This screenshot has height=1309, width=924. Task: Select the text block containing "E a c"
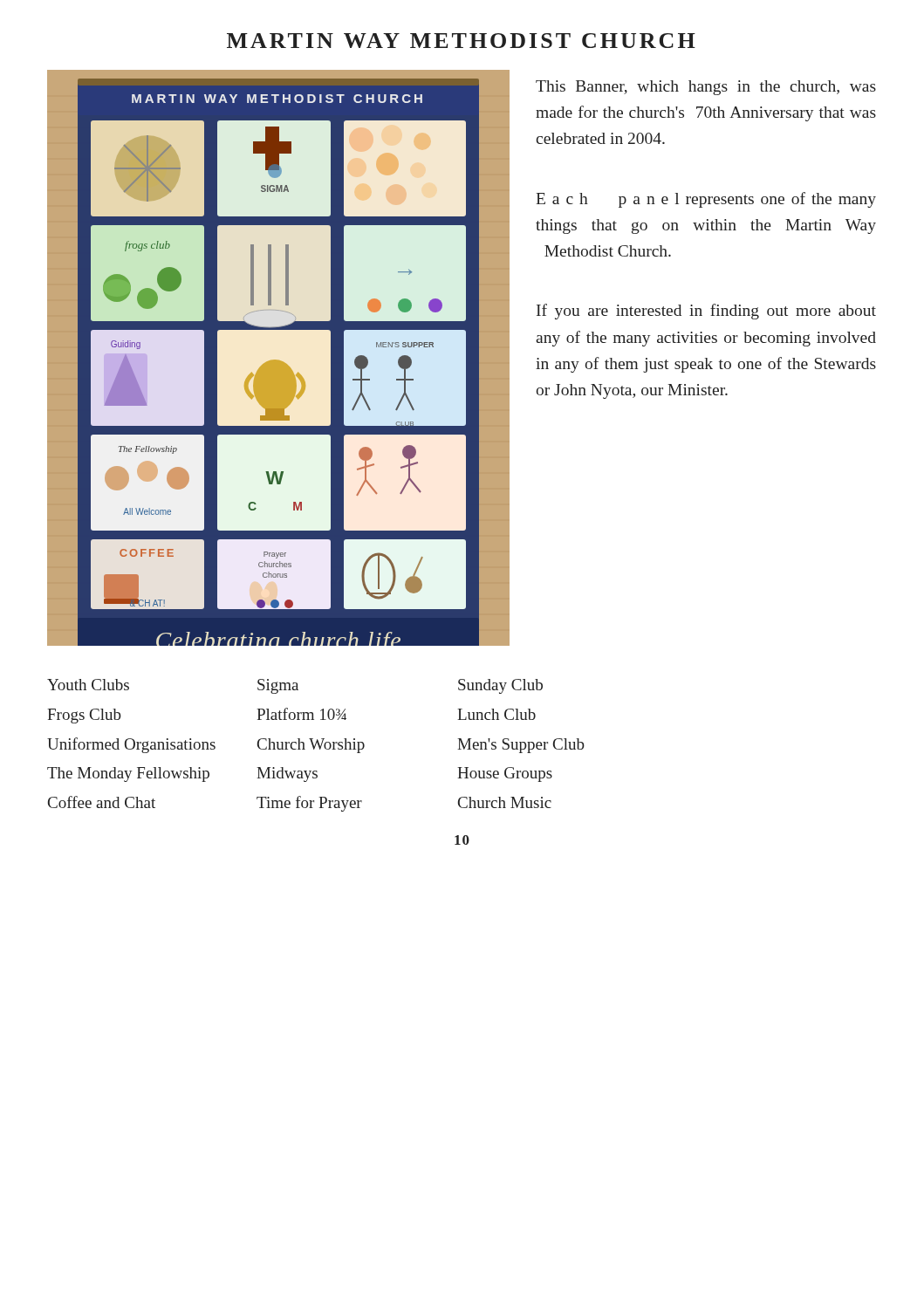click(706, 225)
